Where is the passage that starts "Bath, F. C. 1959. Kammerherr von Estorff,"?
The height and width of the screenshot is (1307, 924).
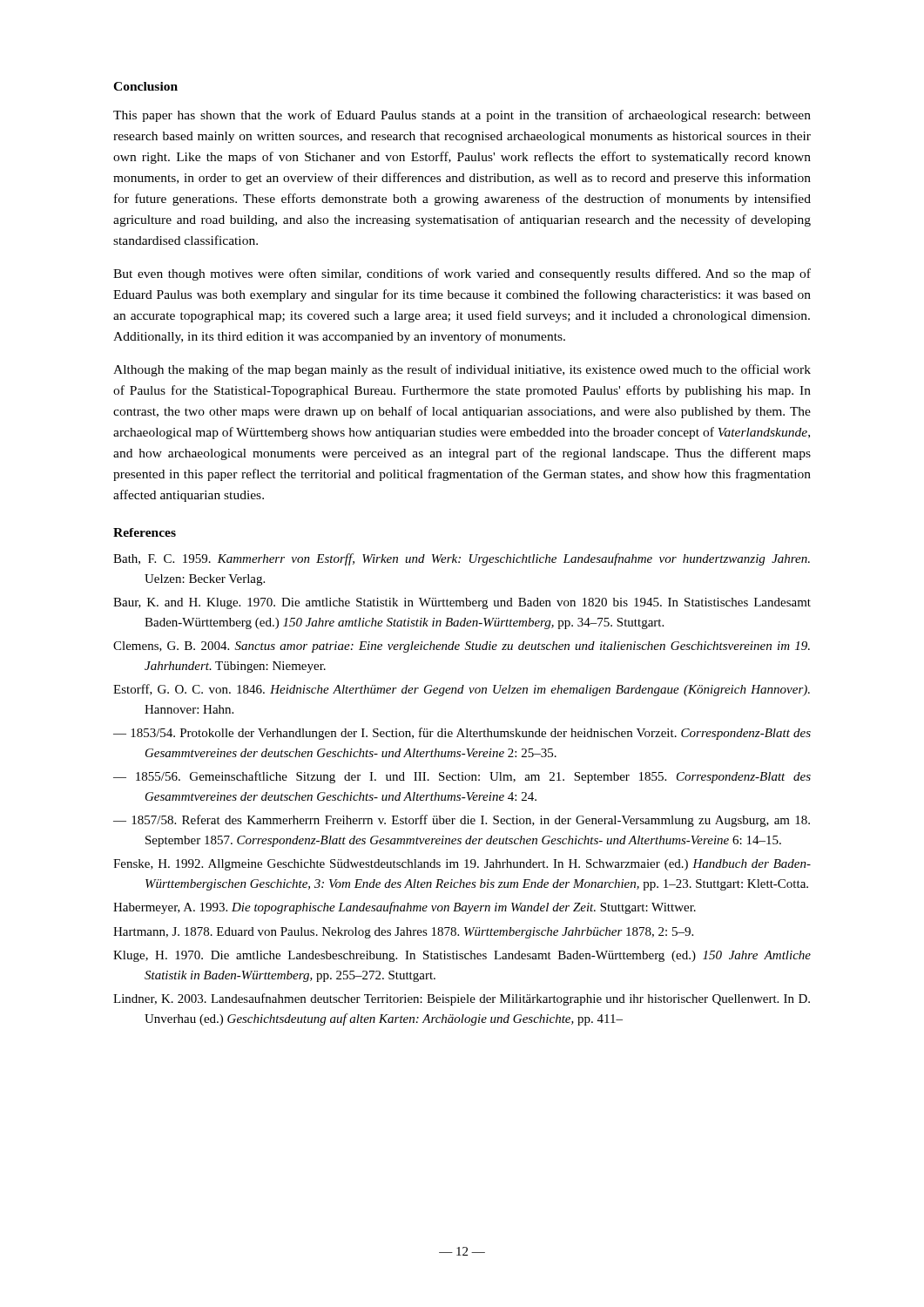(x=462, y=569)
